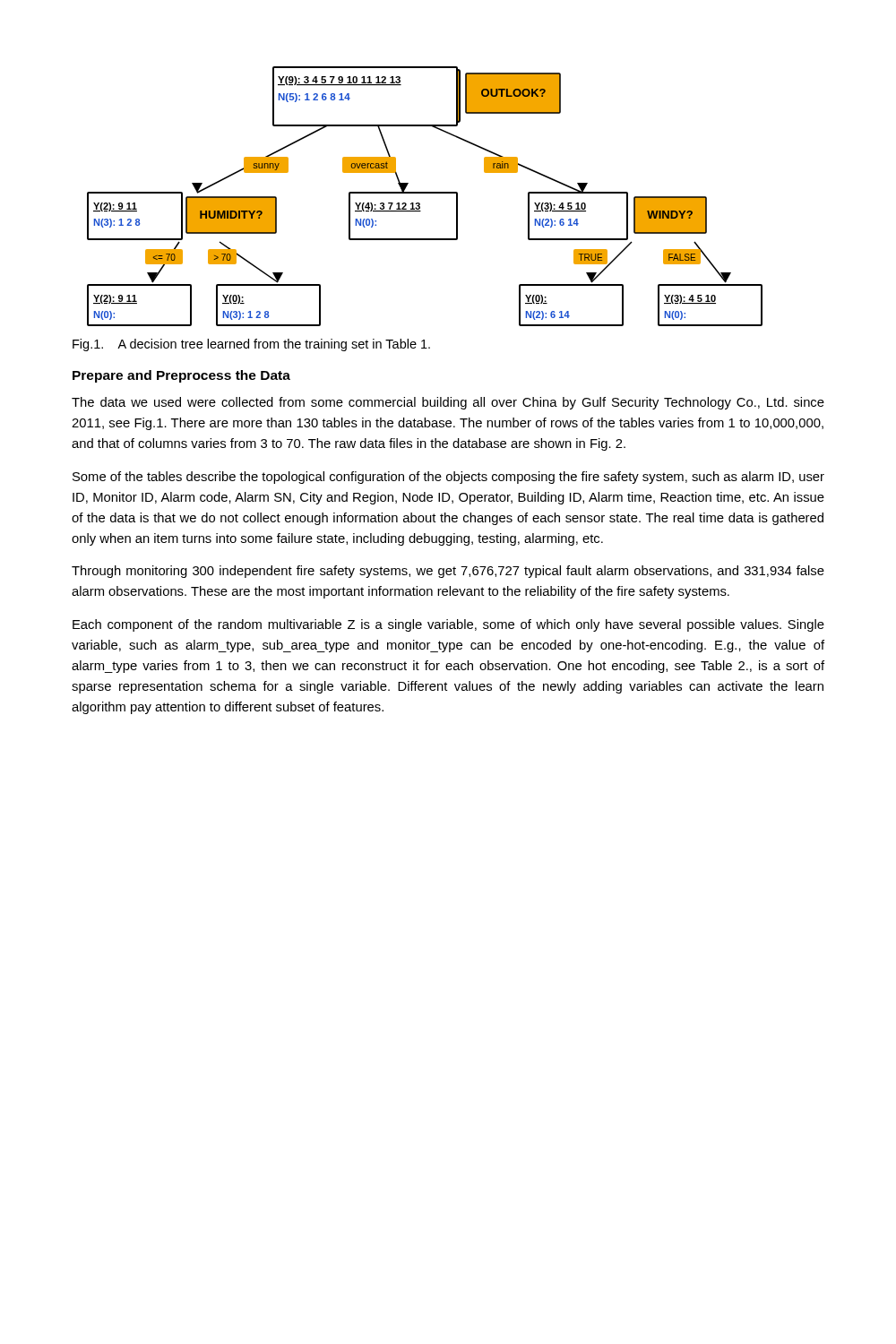Locate the block of text that opens with "Some of the tables describe the topological configuration"
Screen dimensions: 1344x896
click(x=448, y=507)
